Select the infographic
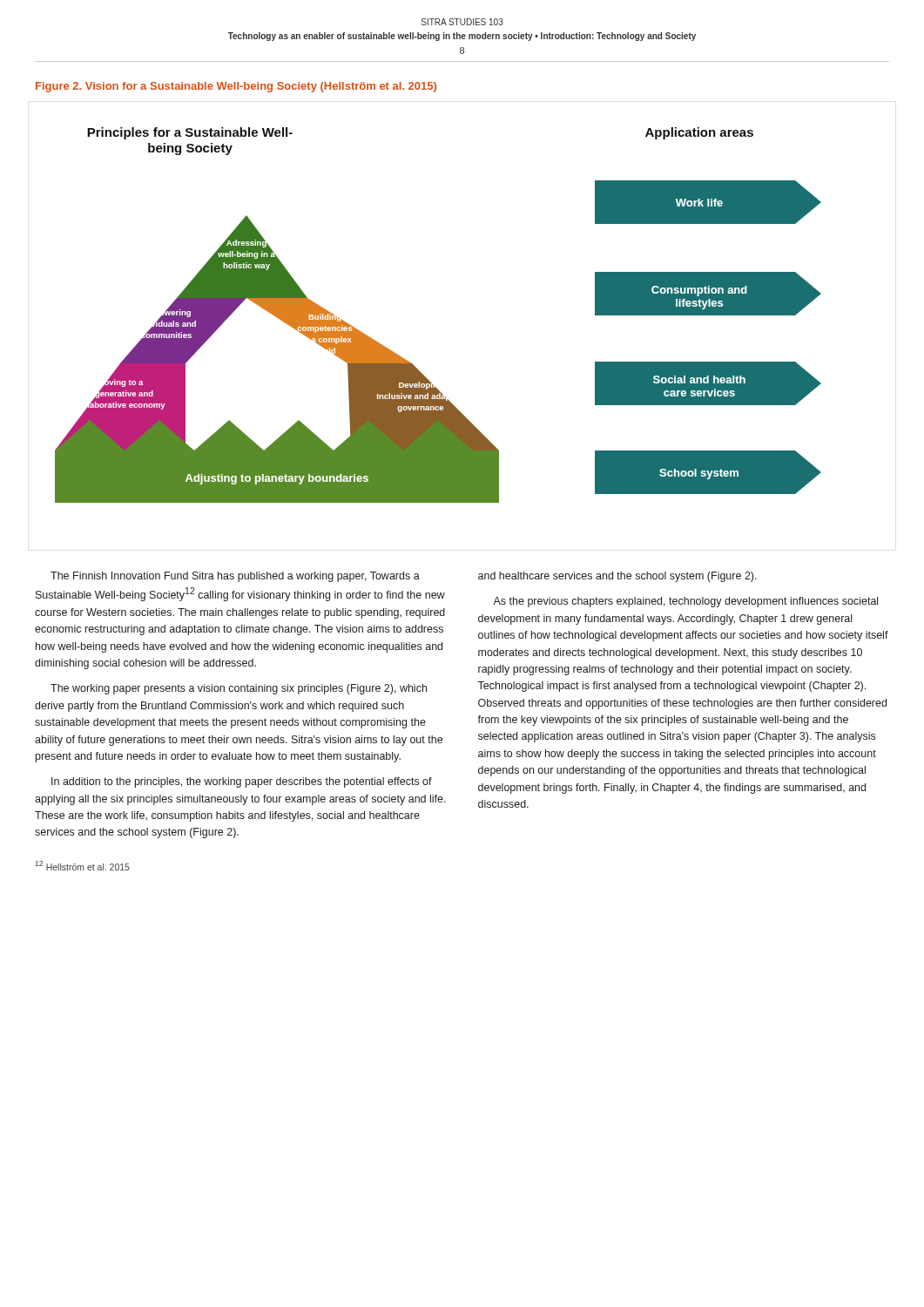 click(462, 326)
